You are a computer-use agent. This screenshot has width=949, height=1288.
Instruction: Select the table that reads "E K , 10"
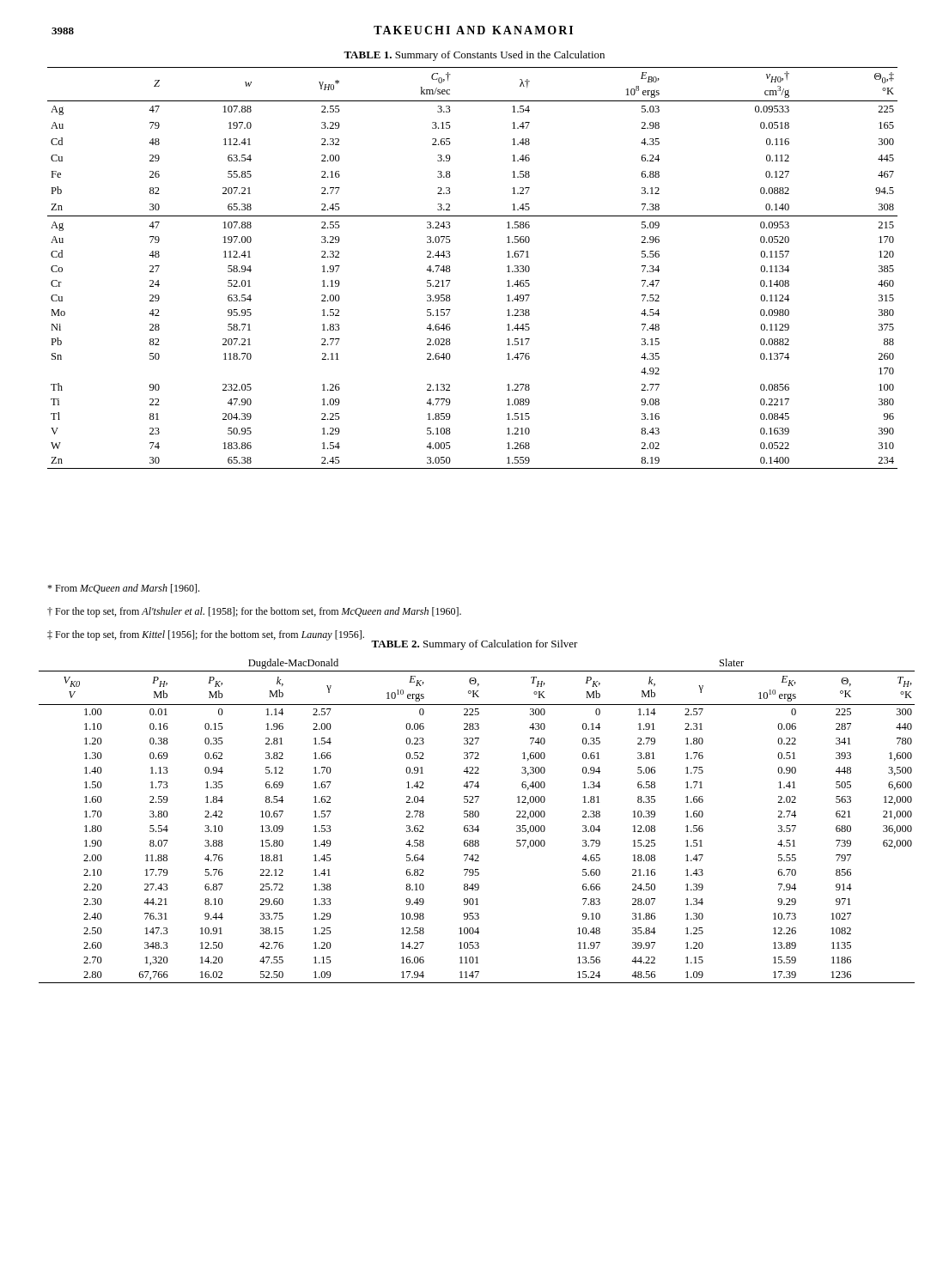click(x=477, y=819)
